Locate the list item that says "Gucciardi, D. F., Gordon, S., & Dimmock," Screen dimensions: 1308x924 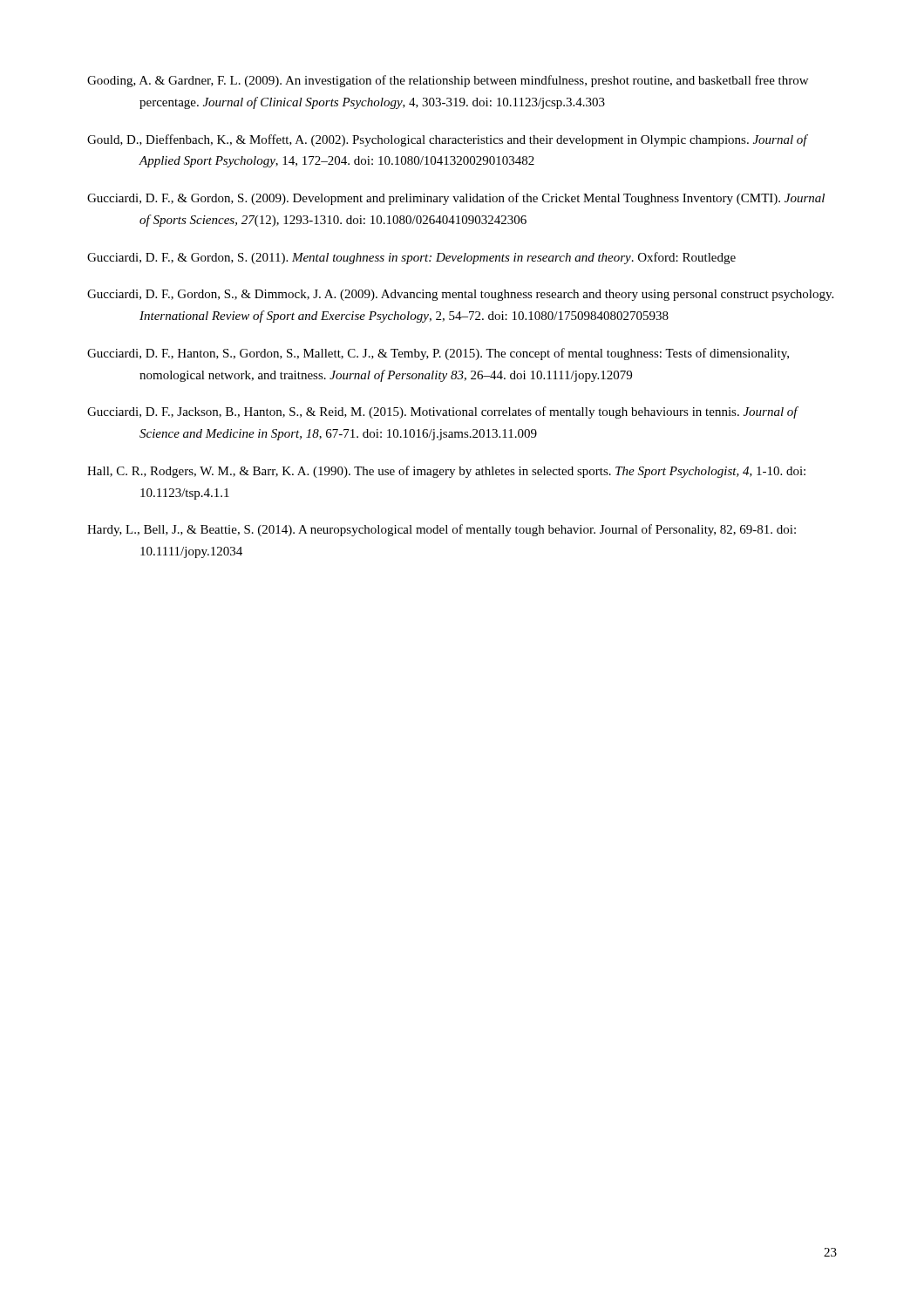click(x=461, y=305)
